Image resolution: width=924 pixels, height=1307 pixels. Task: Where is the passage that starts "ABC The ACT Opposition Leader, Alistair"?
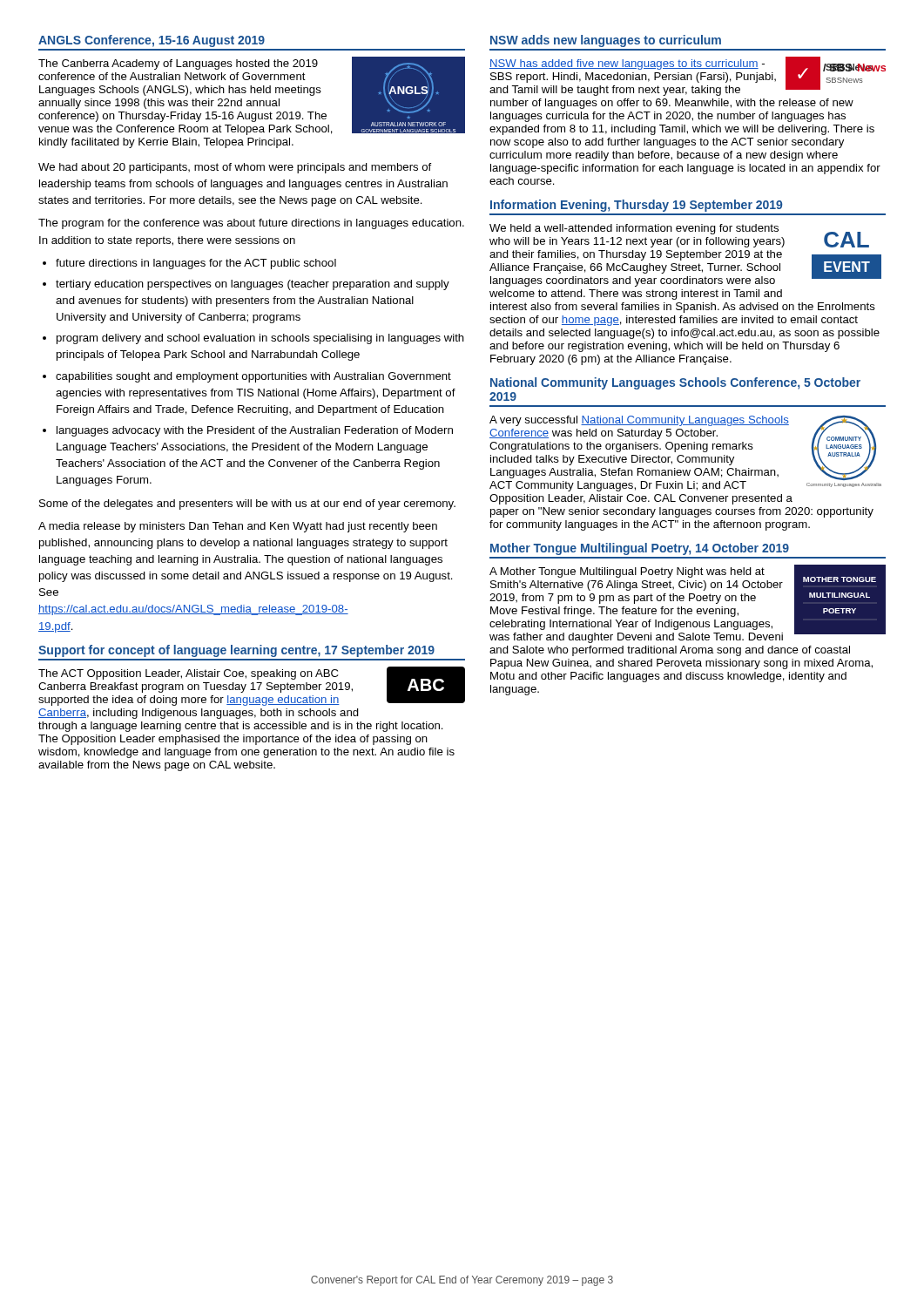[252, 719]
